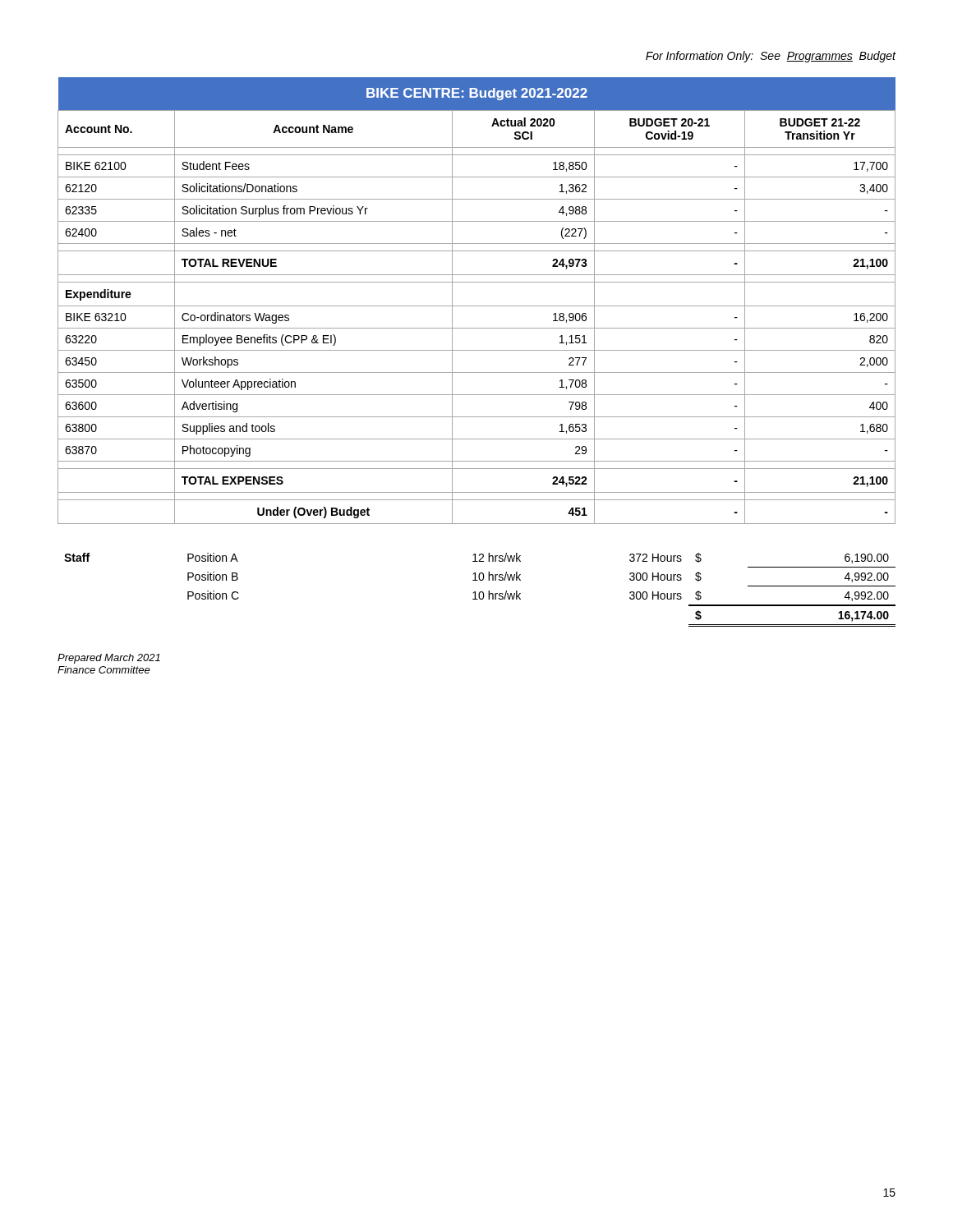Locate the table with the text "Co-ordinators Wages"
Screen dimensions: 1232x953
point(476,301)
